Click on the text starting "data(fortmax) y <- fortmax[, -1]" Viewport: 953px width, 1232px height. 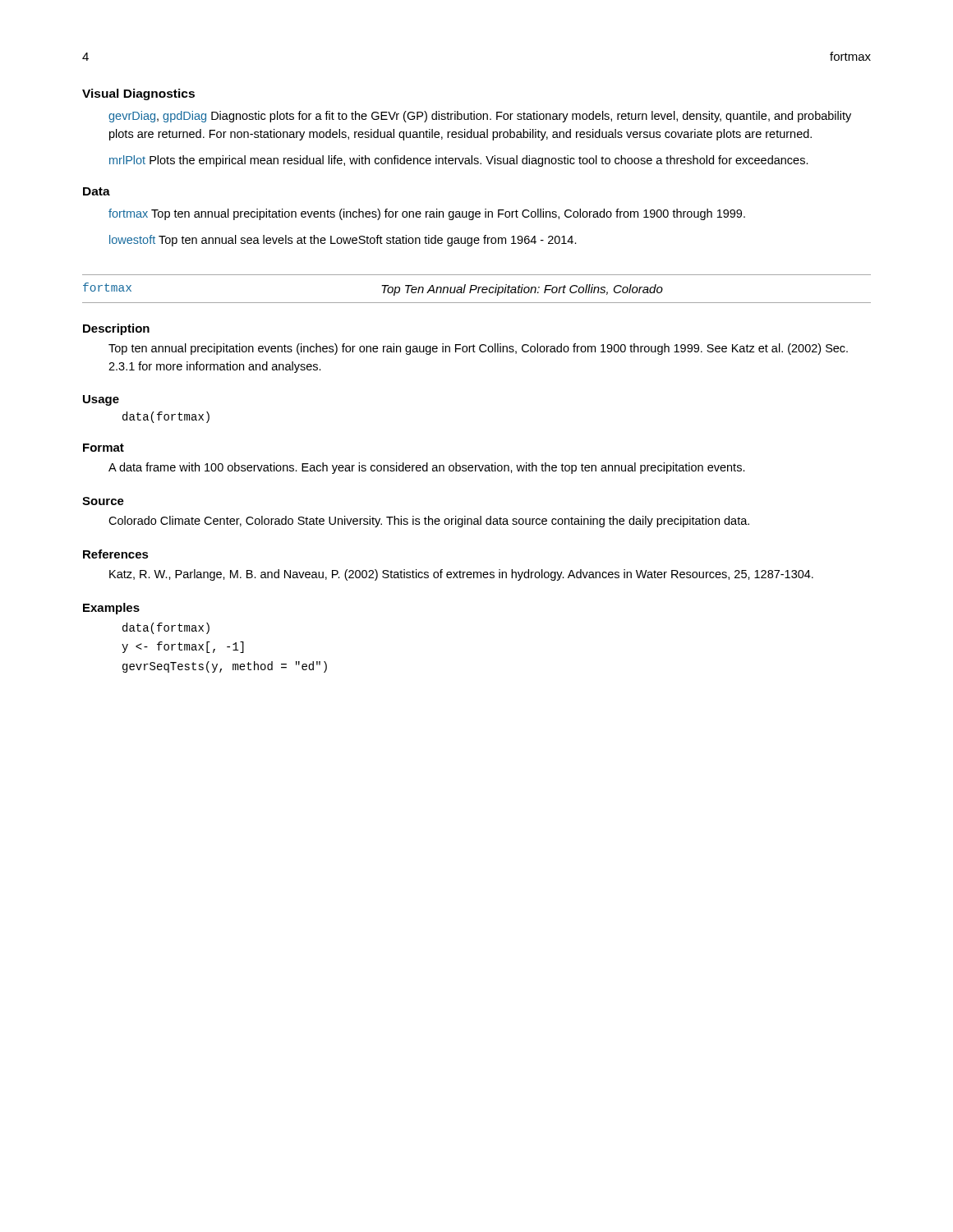(225, 647)
